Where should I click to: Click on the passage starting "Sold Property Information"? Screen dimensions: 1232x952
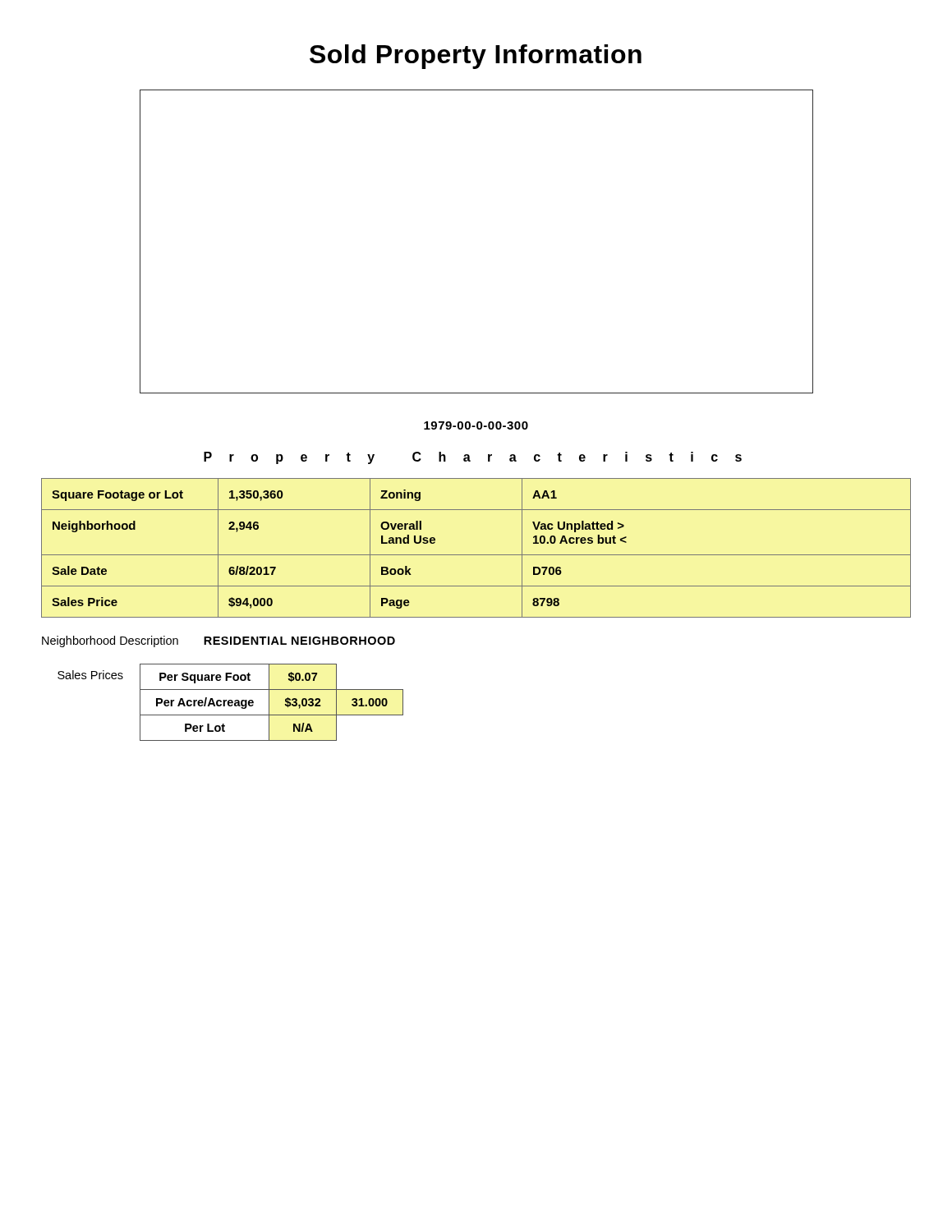(x=476, y=55)
